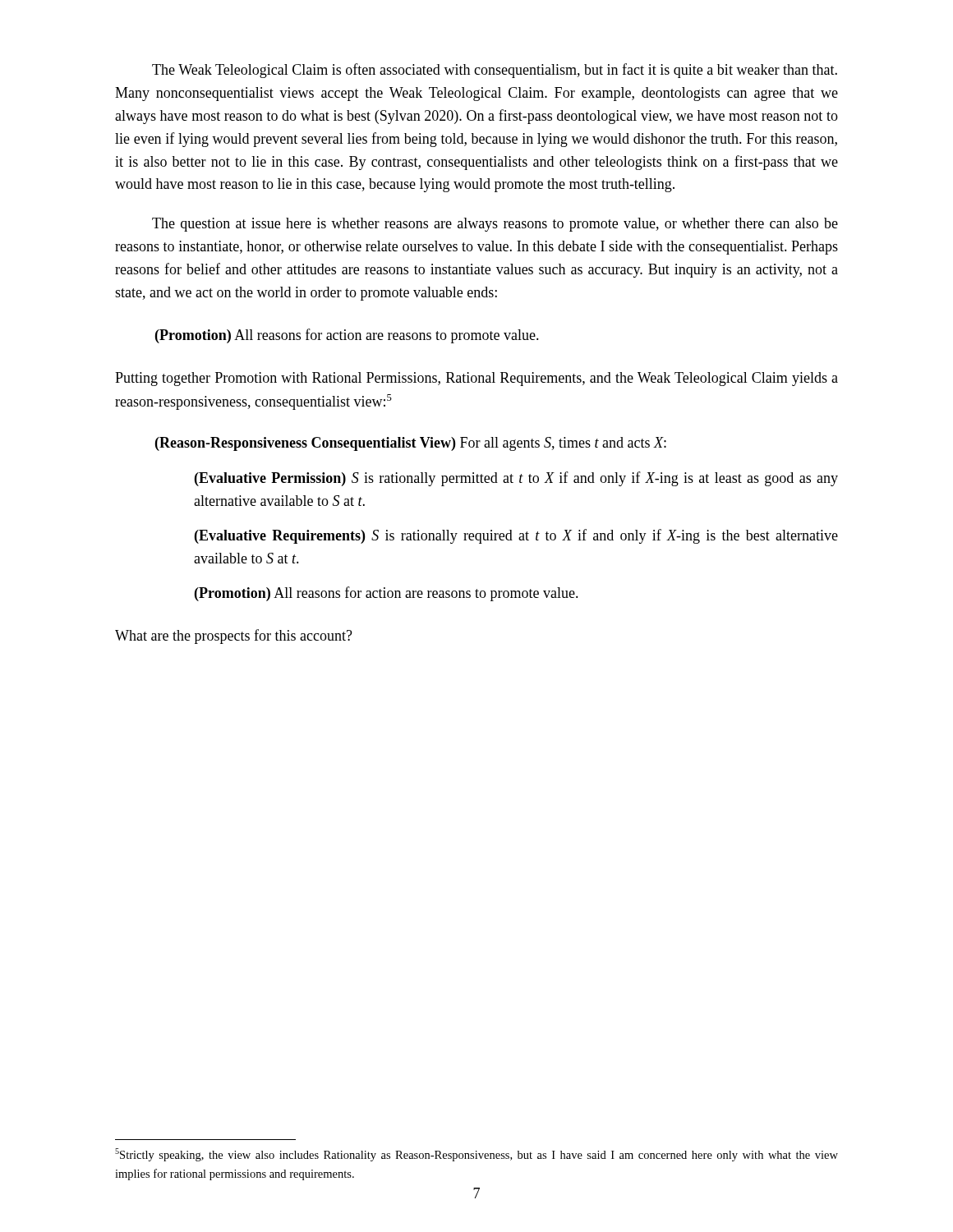Find the block starting "Putting together Promotion with Rational Permissions, Rational Requirements,"
953x1232 pixels.
click(476, 390)
